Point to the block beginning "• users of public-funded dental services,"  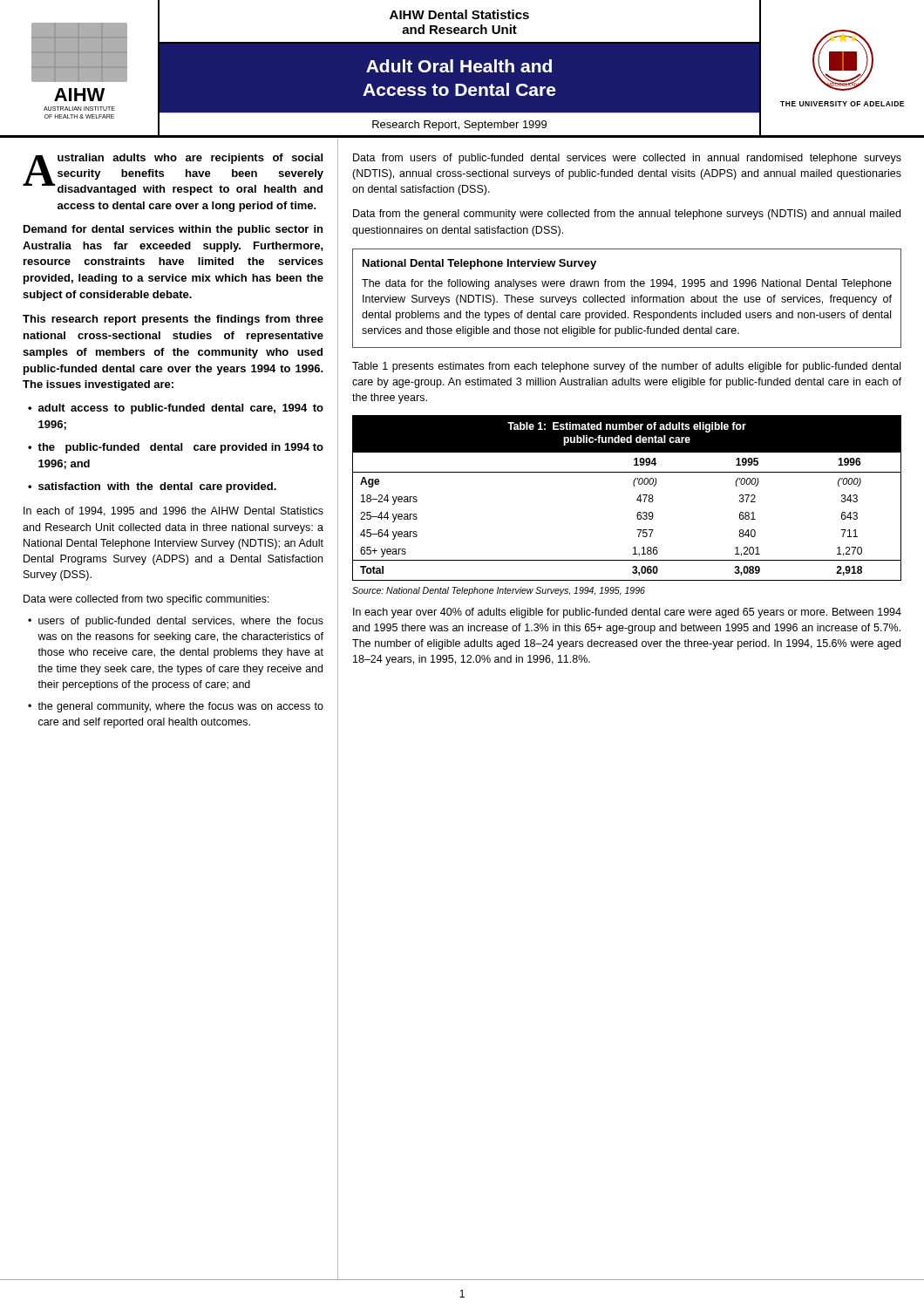(x=176, y=653)
